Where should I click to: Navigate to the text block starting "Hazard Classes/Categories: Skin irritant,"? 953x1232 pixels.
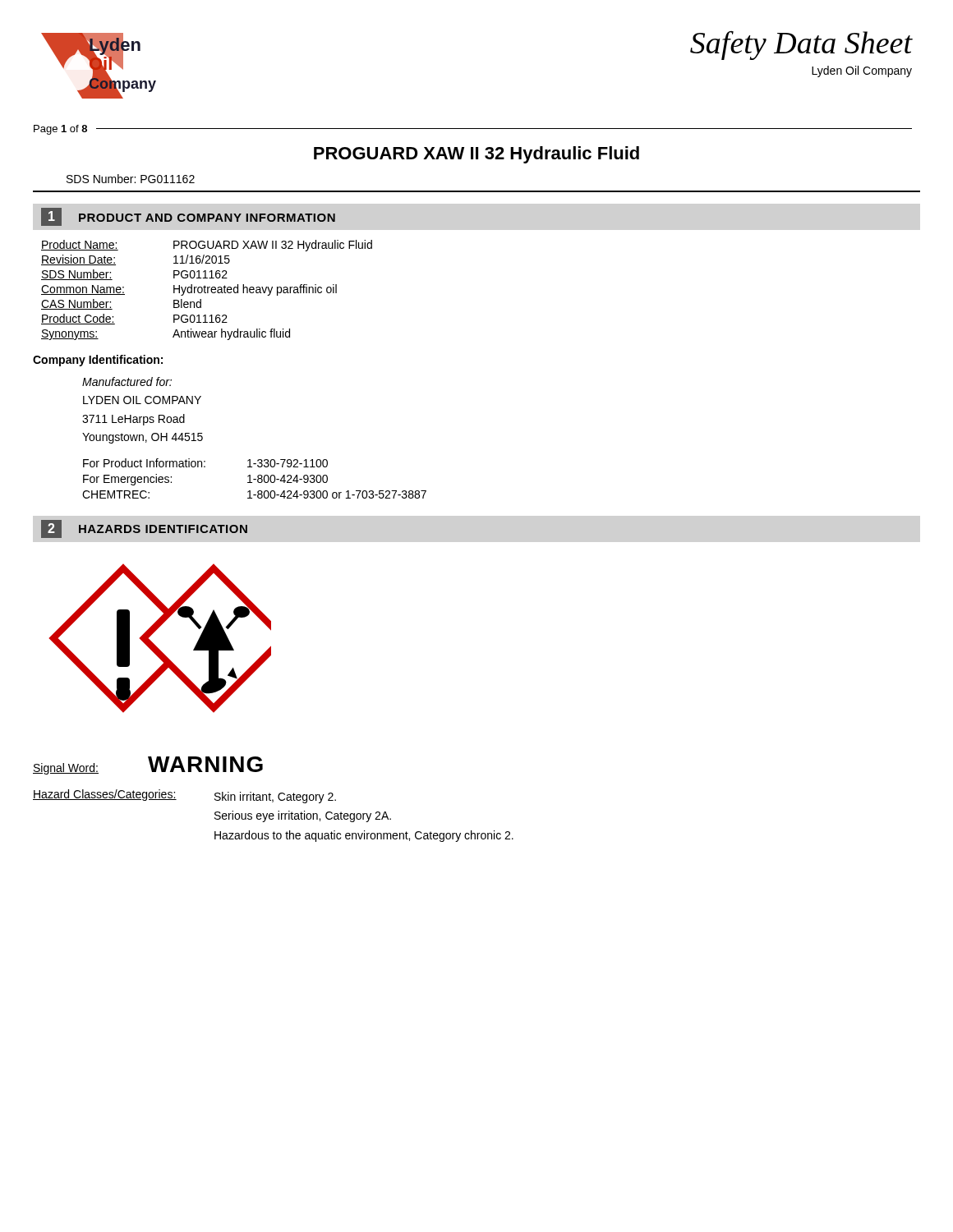[274, 817]
